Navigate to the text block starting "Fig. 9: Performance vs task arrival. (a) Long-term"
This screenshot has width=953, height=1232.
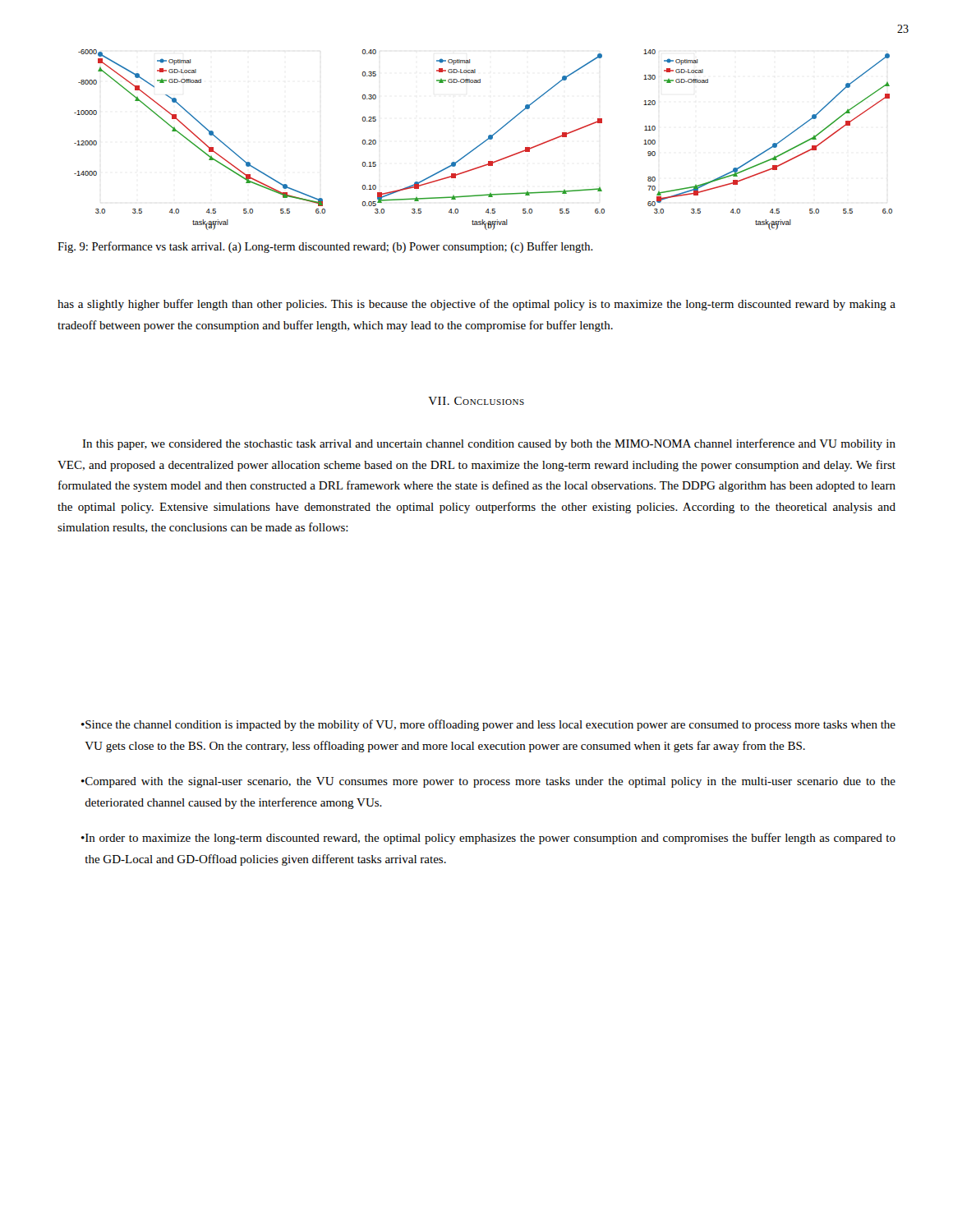pyautogui.click(x=325, y=246)
